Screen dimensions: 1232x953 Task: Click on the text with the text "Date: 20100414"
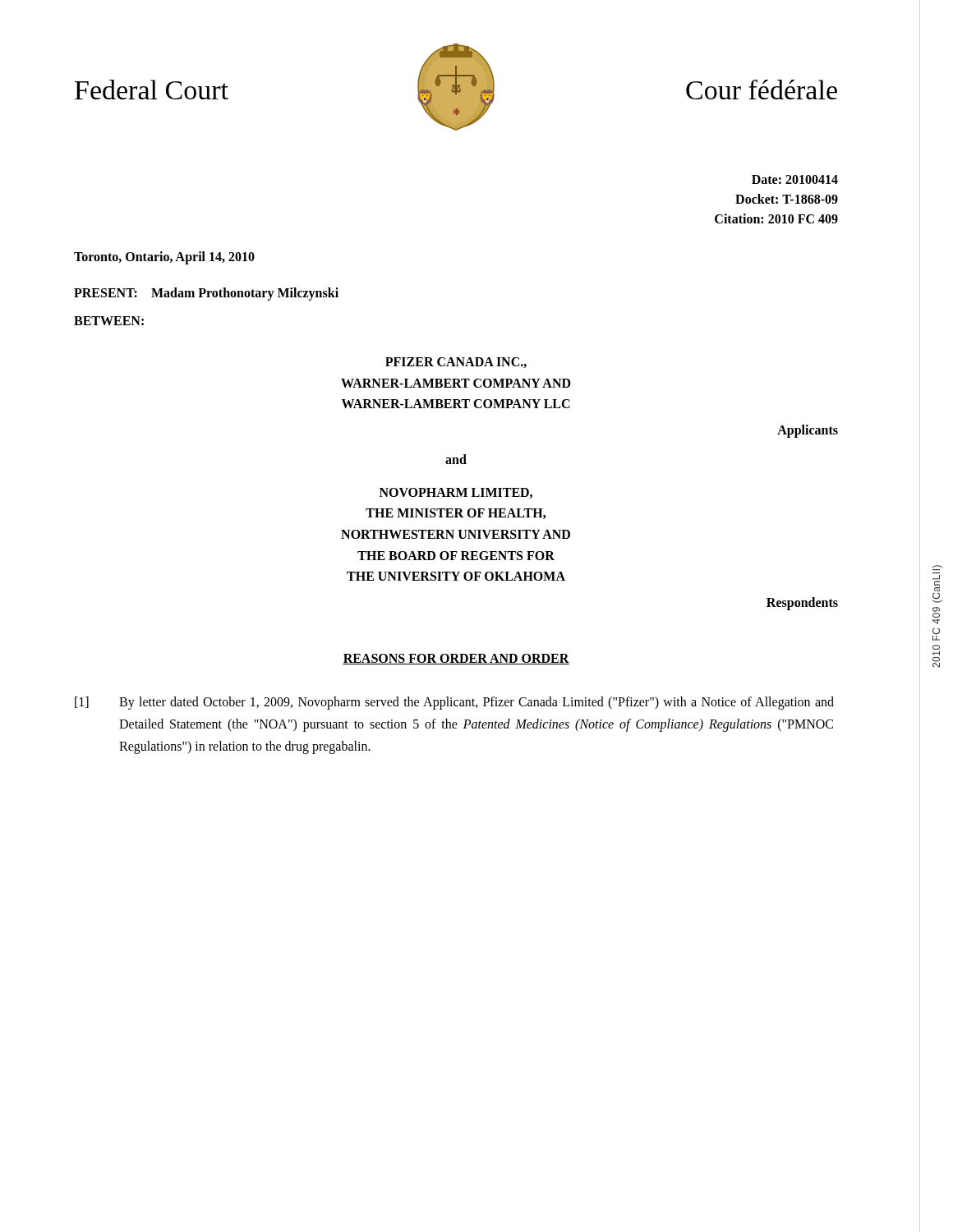[795, 179]
